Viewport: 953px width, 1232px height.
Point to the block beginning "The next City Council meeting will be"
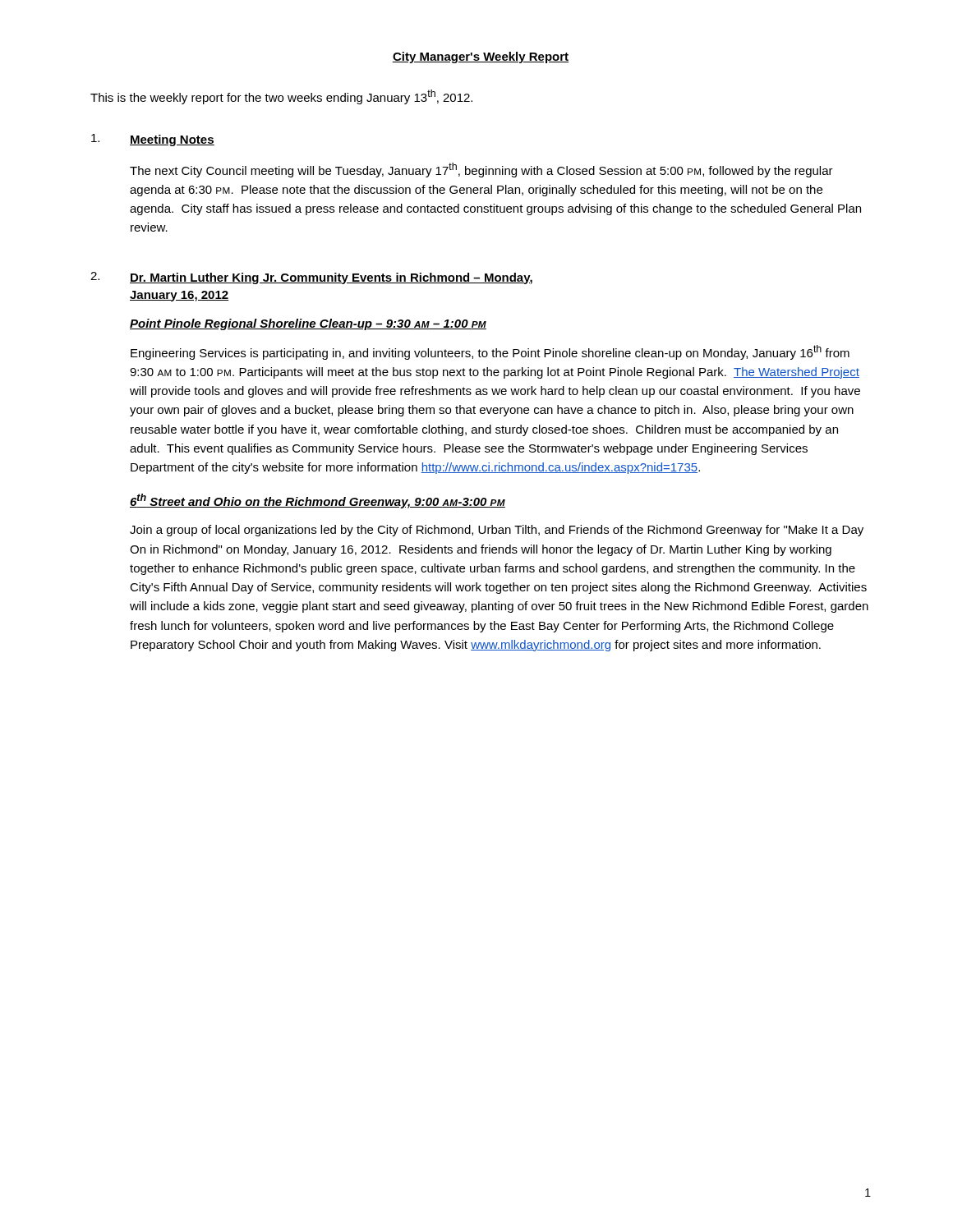[496, 197]
